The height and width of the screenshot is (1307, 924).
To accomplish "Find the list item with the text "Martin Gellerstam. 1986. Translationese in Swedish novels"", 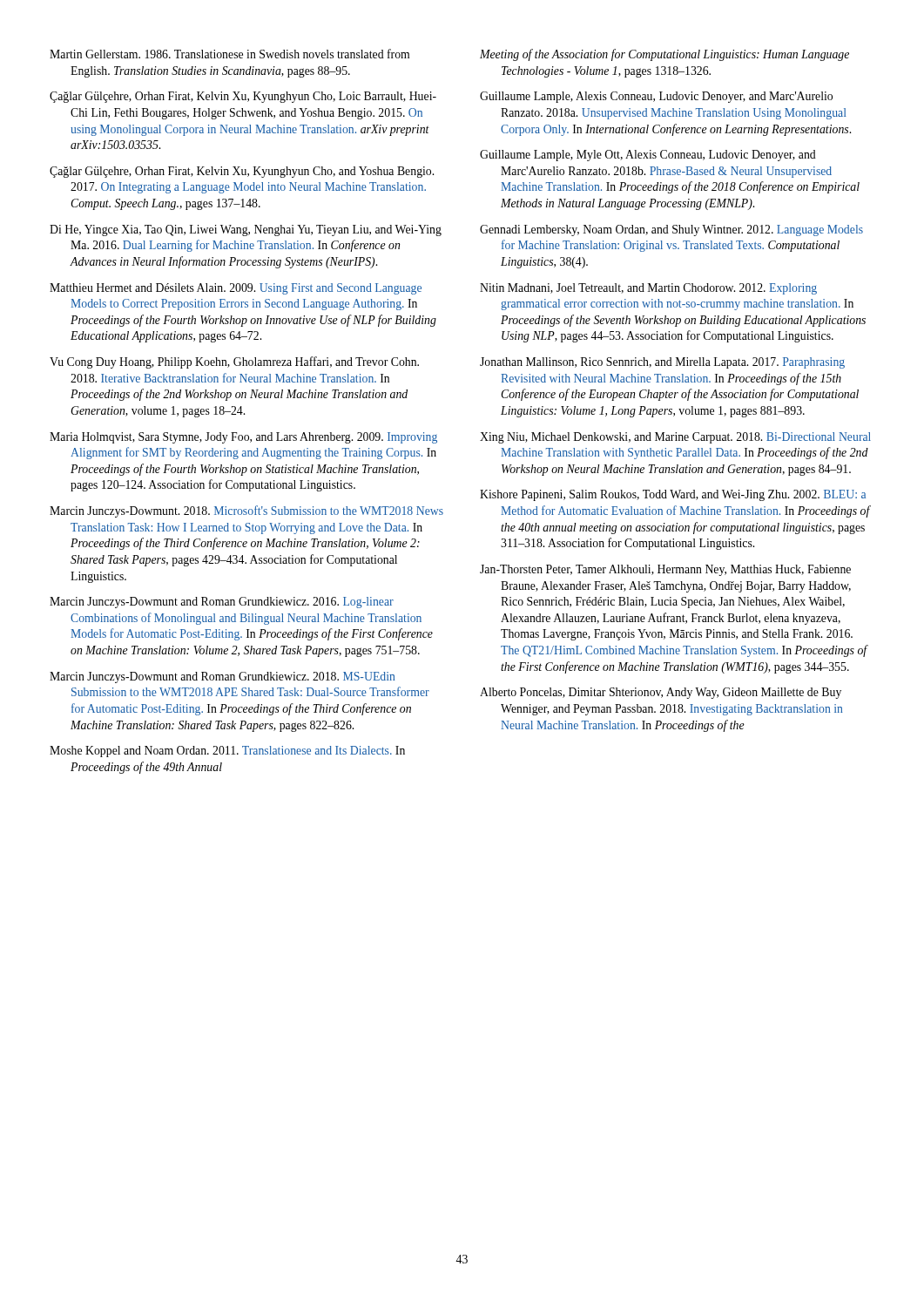I will coord(230,63).
